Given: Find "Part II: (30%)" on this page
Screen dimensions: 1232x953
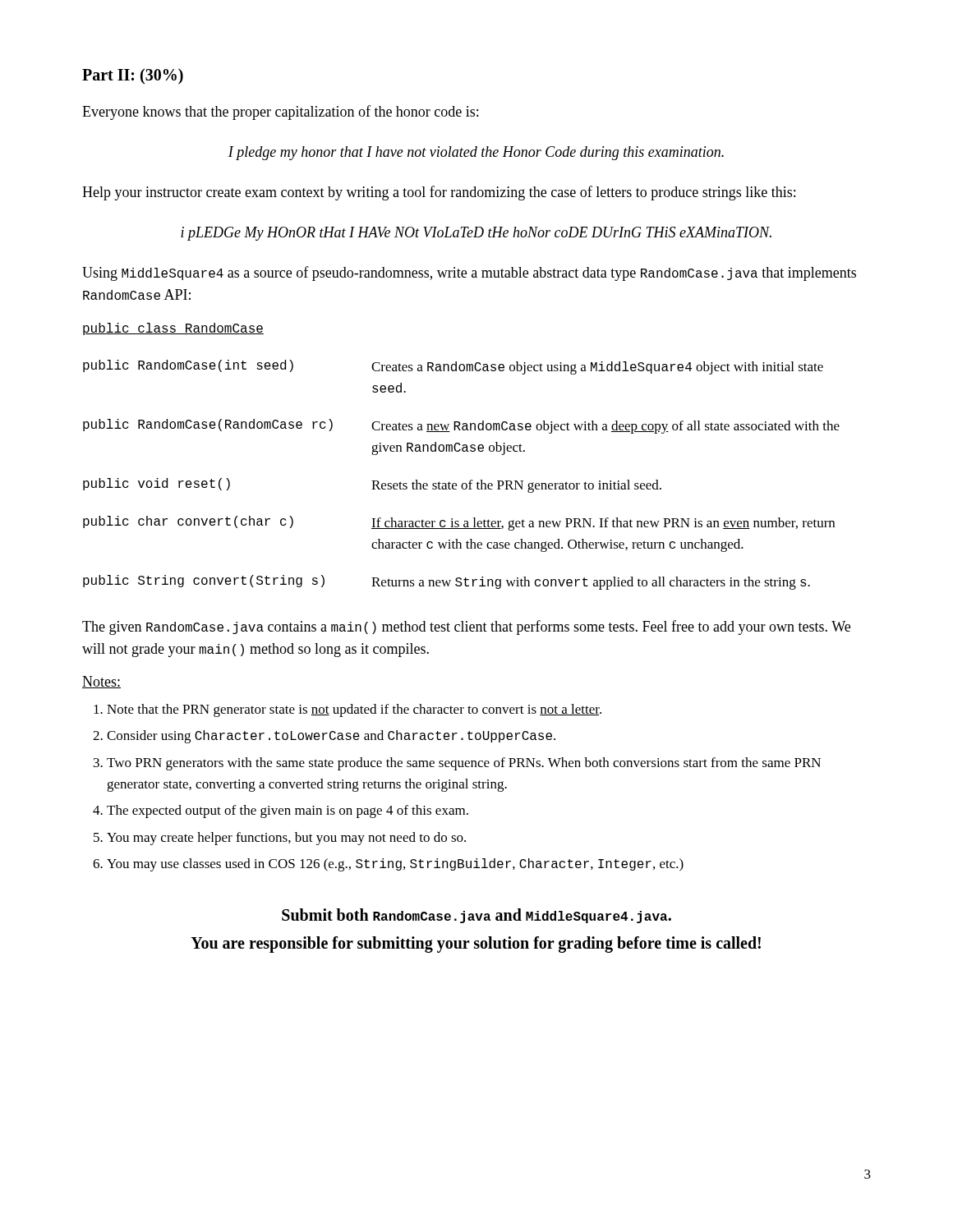Looking at the screenshot, I should 133,75.
